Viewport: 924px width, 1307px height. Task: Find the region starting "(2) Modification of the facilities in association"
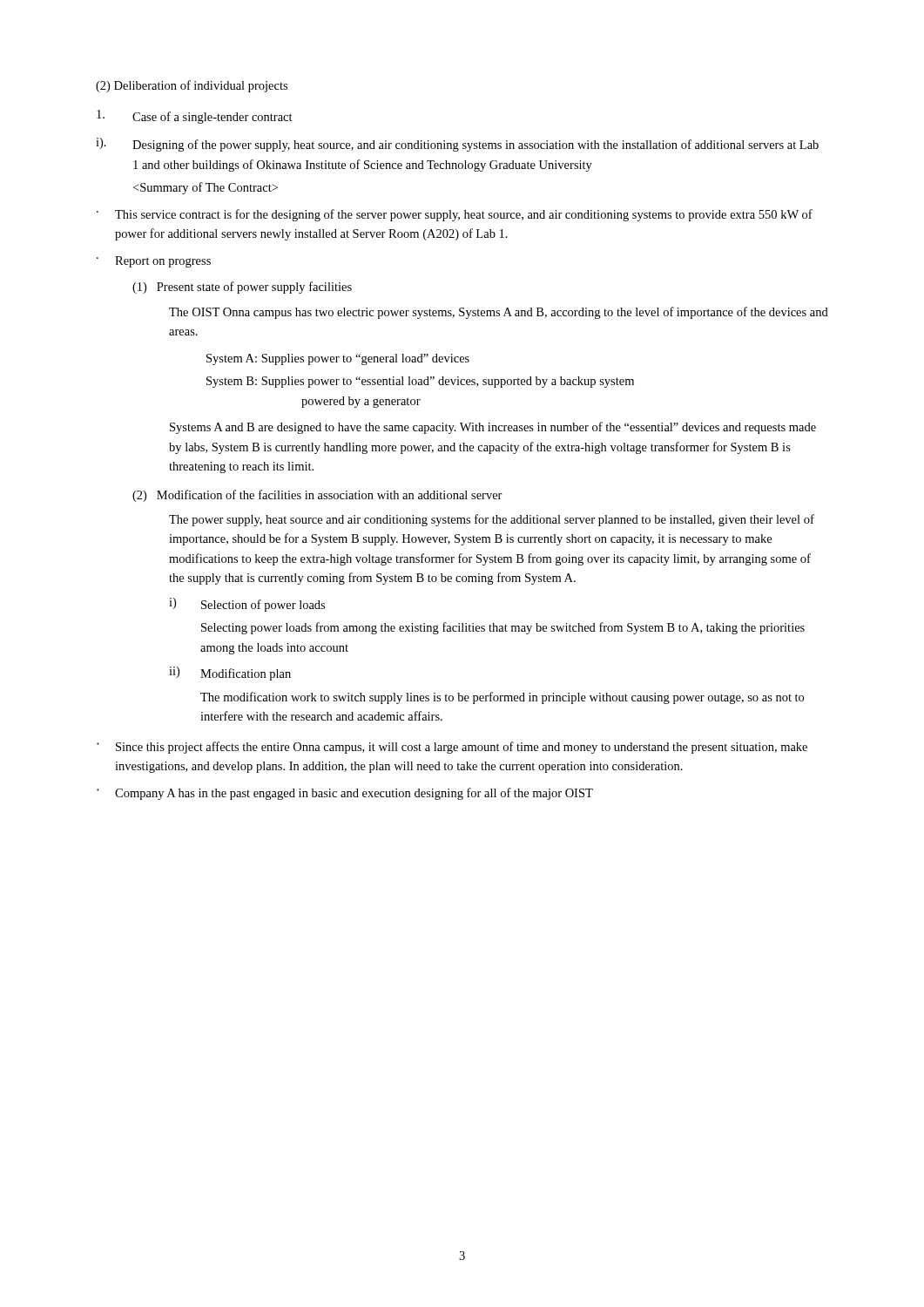317,495
